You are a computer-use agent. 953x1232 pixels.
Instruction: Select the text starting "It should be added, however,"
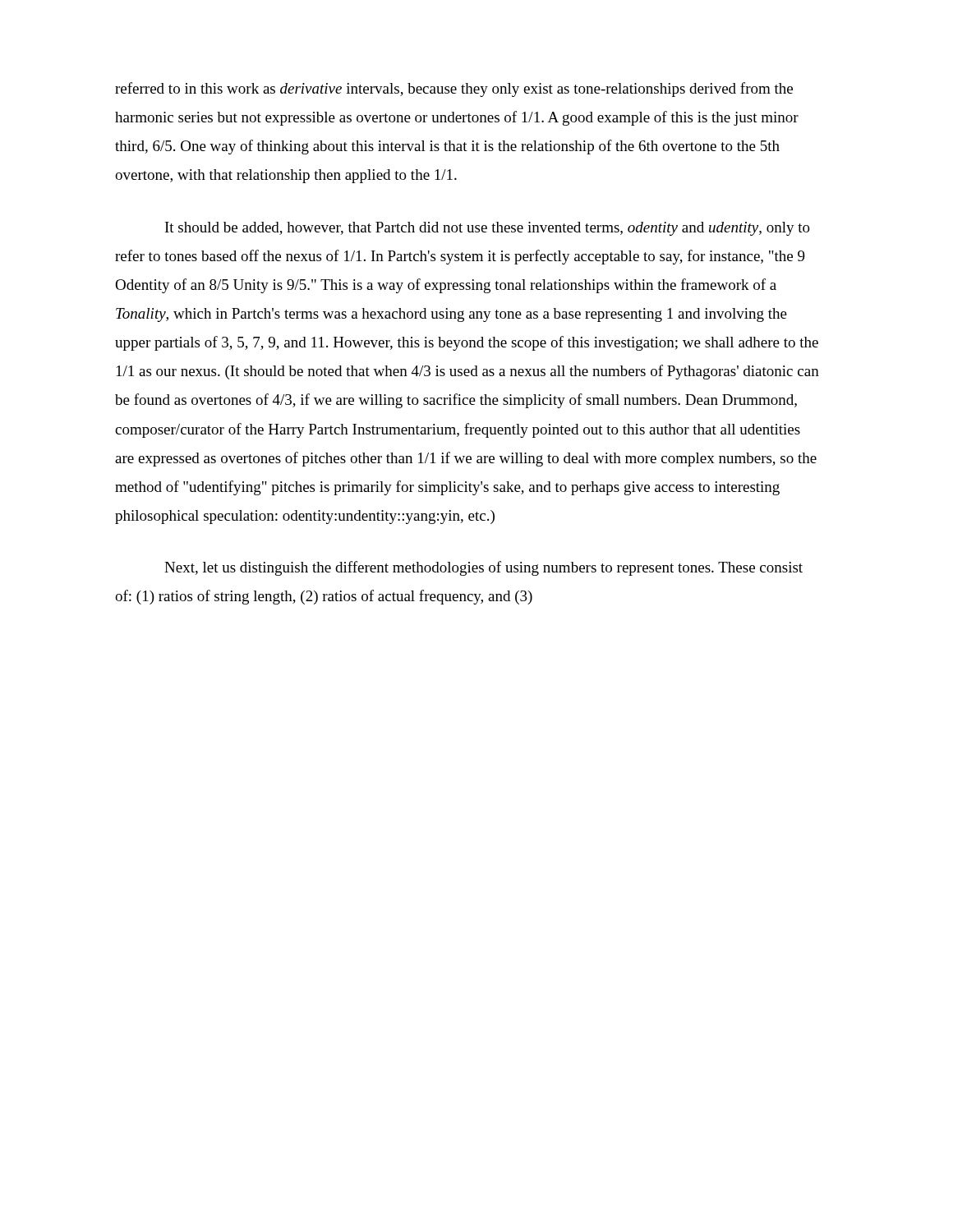click(x=467, y=371)
